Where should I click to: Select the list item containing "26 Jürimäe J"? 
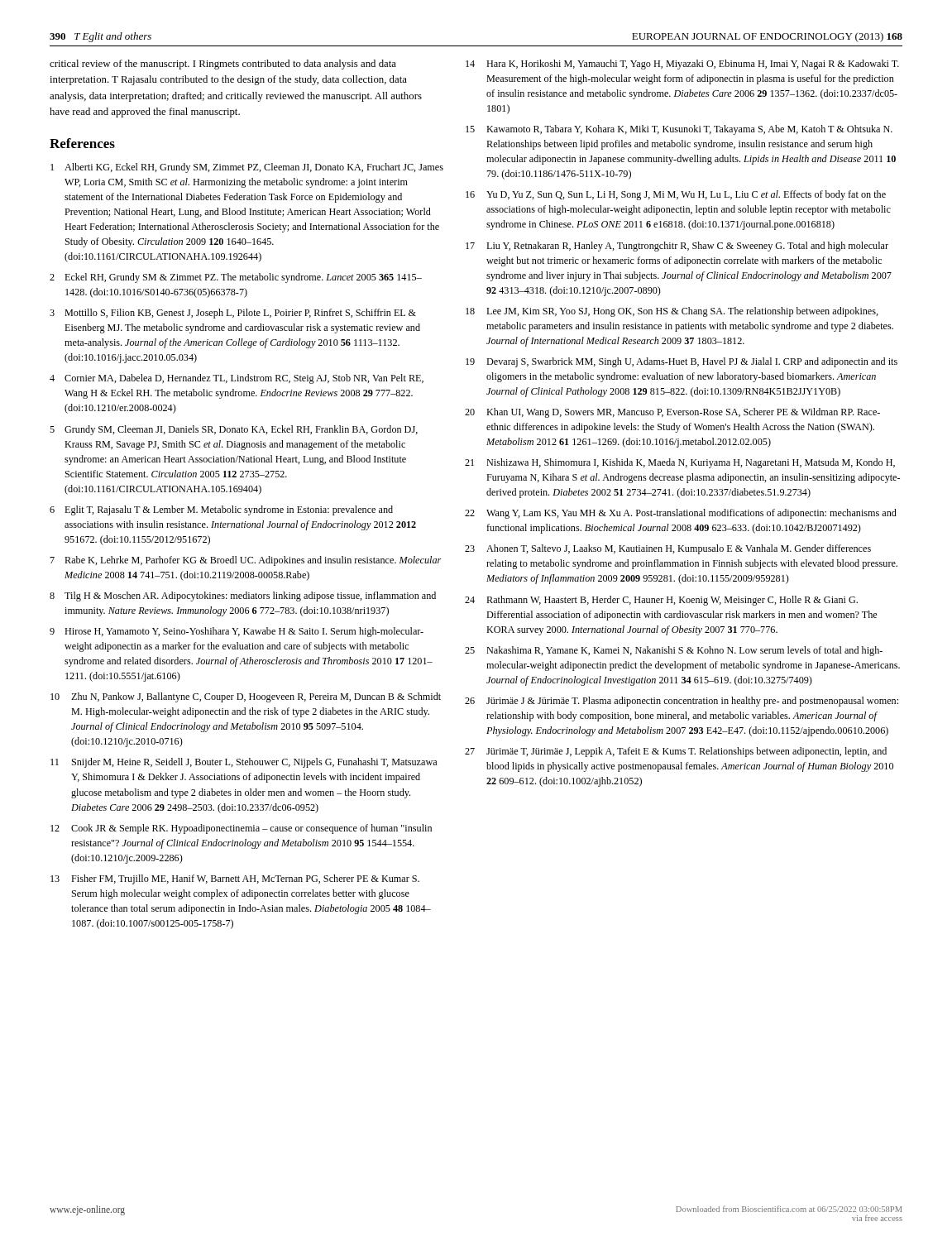(x=684, y=715)
